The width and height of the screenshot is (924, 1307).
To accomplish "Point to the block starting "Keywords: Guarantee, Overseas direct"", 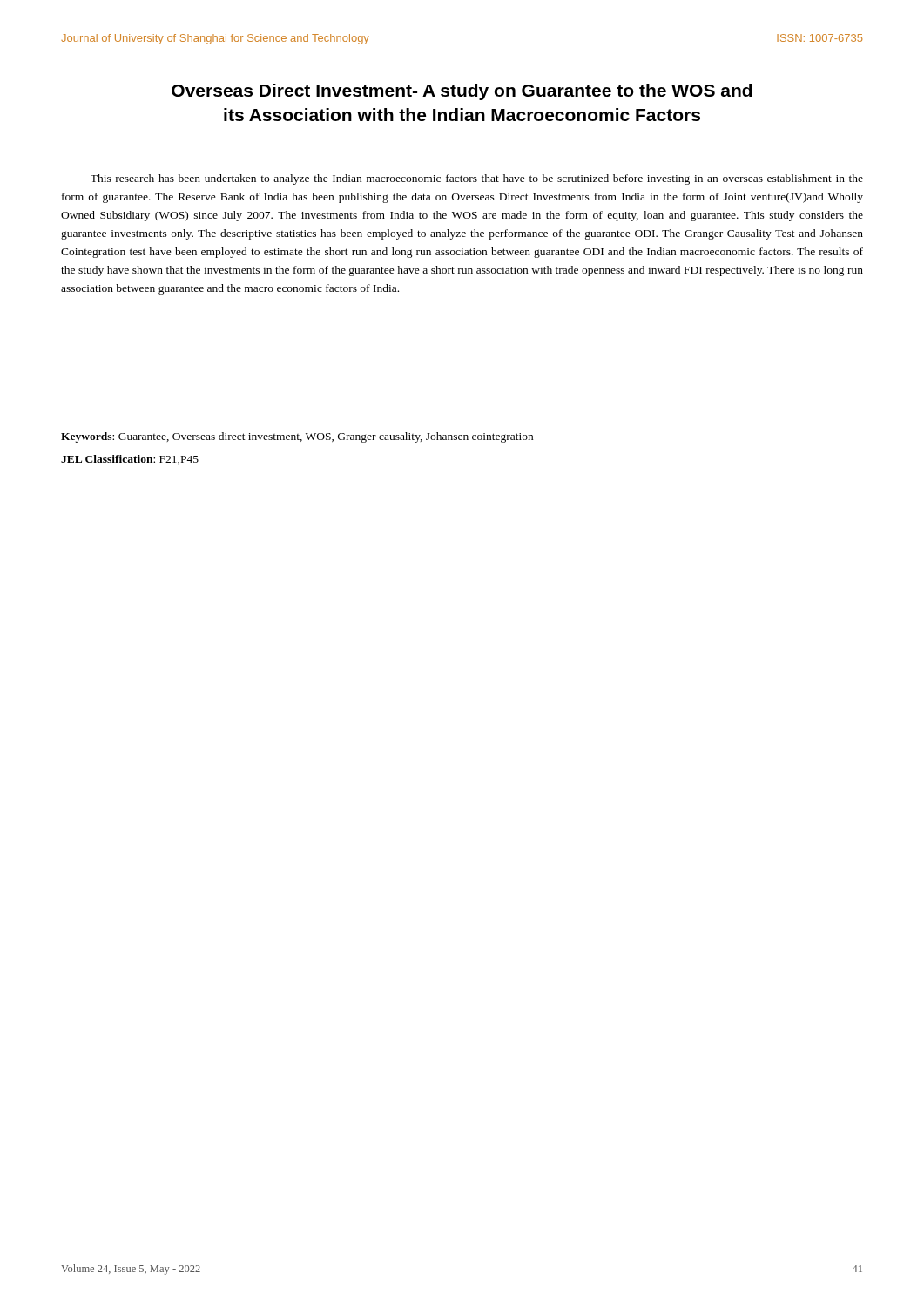I will tap(462, 448).
